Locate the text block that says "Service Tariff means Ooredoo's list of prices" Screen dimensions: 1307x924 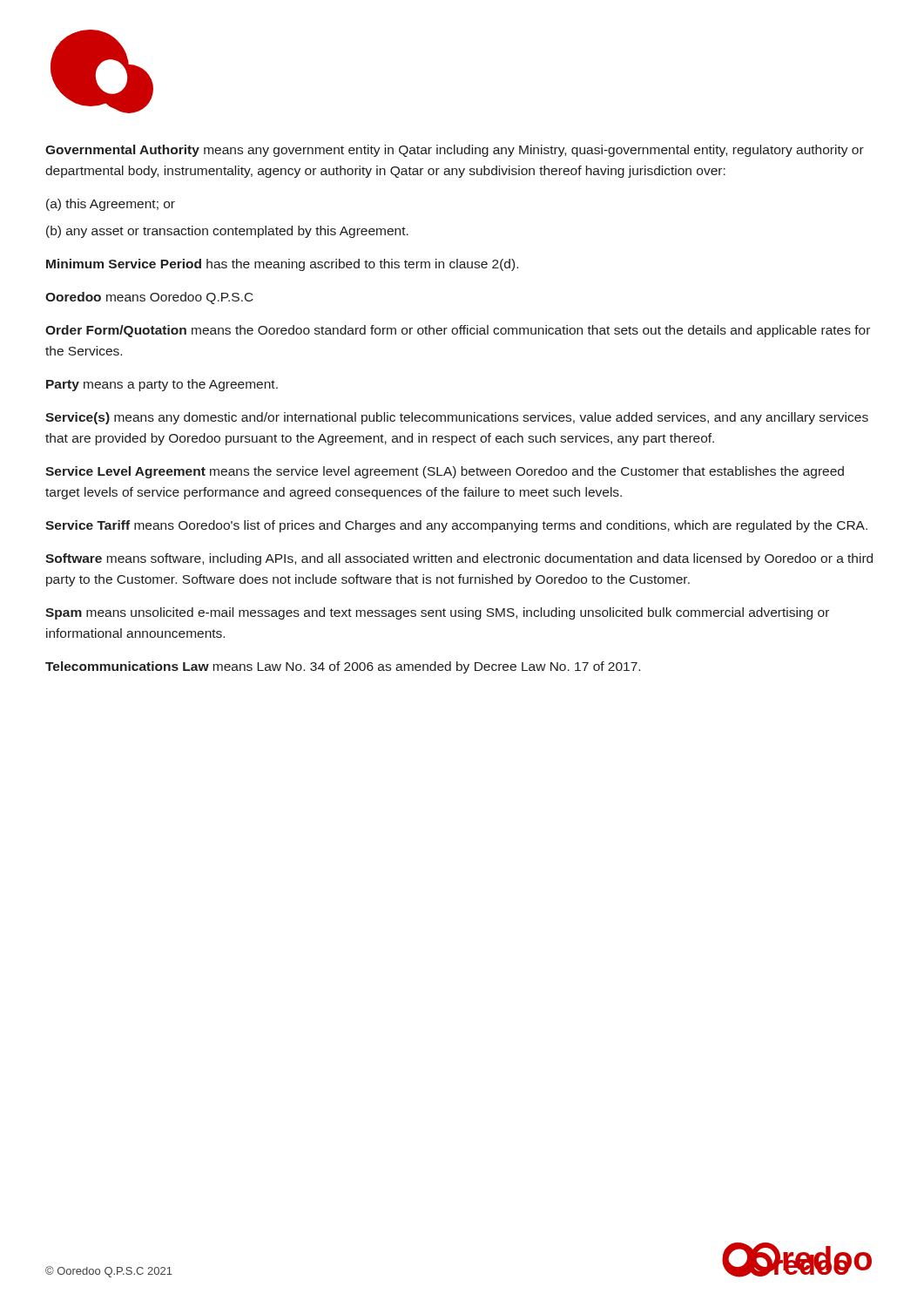457,525
